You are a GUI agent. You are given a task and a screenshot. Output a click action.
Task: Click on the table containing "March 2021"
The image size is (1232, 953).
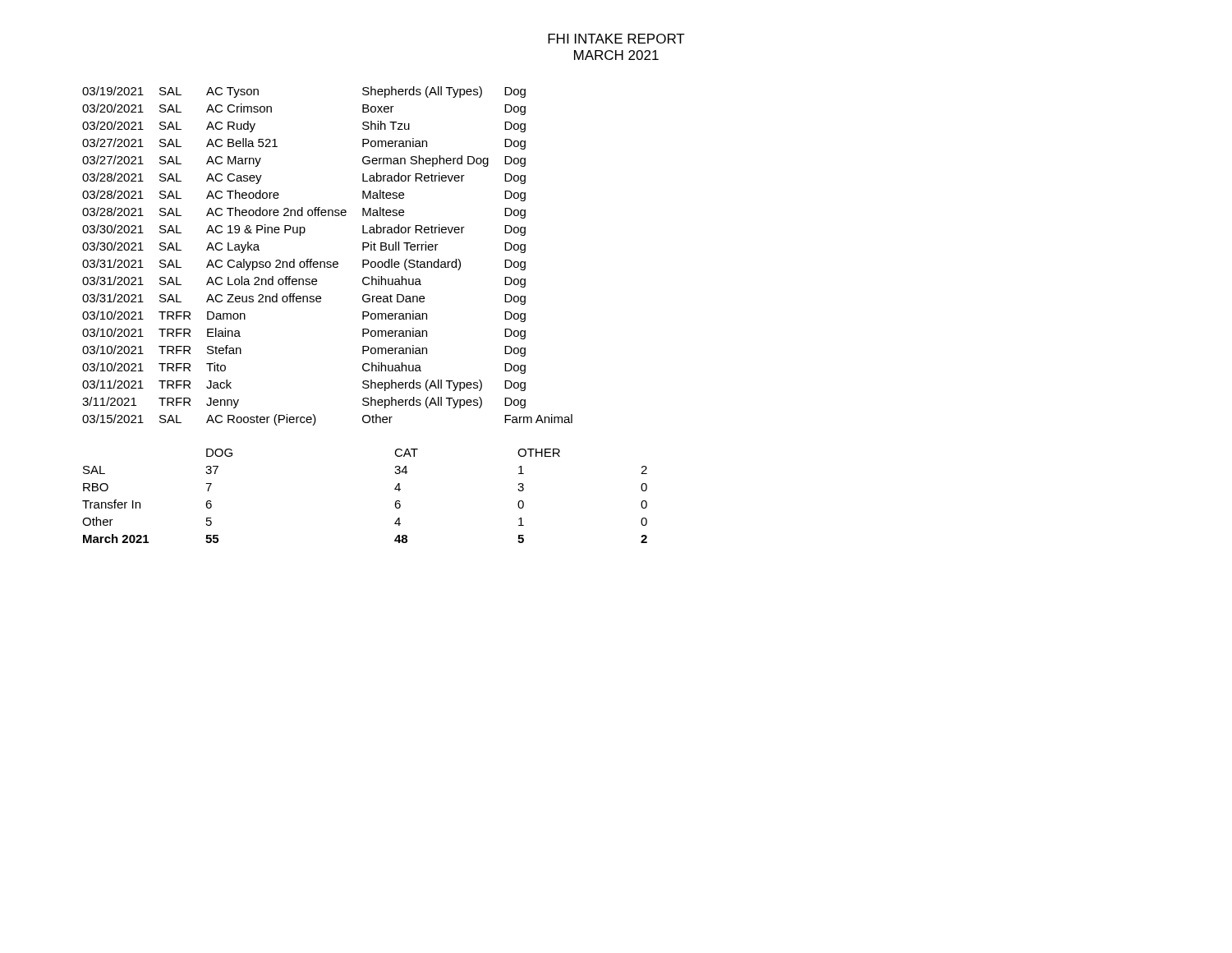click(x=657, y=495)
